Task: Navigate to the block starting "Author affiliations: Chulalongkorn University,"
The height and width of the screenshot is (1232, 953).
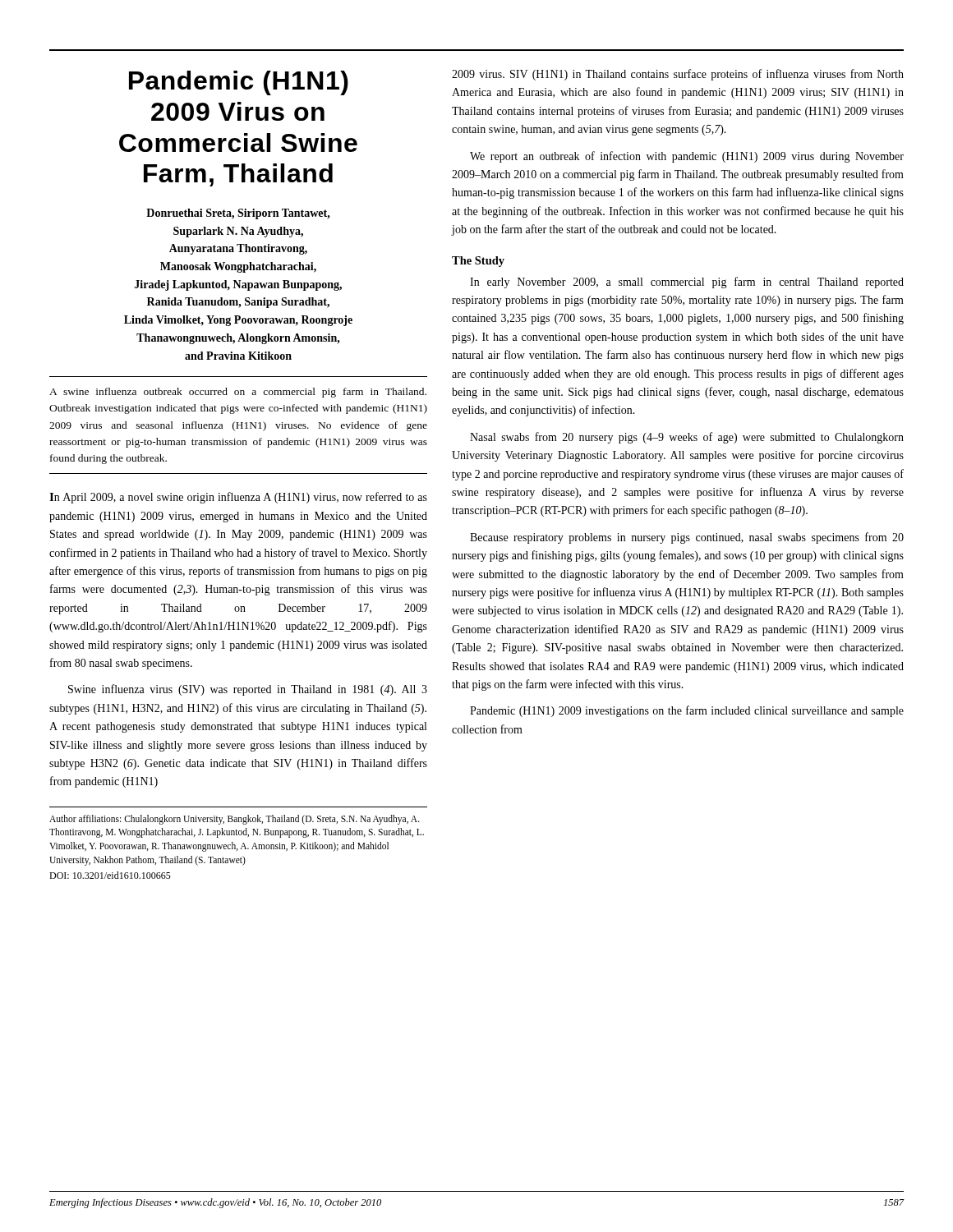Action: tap(237, 839)
